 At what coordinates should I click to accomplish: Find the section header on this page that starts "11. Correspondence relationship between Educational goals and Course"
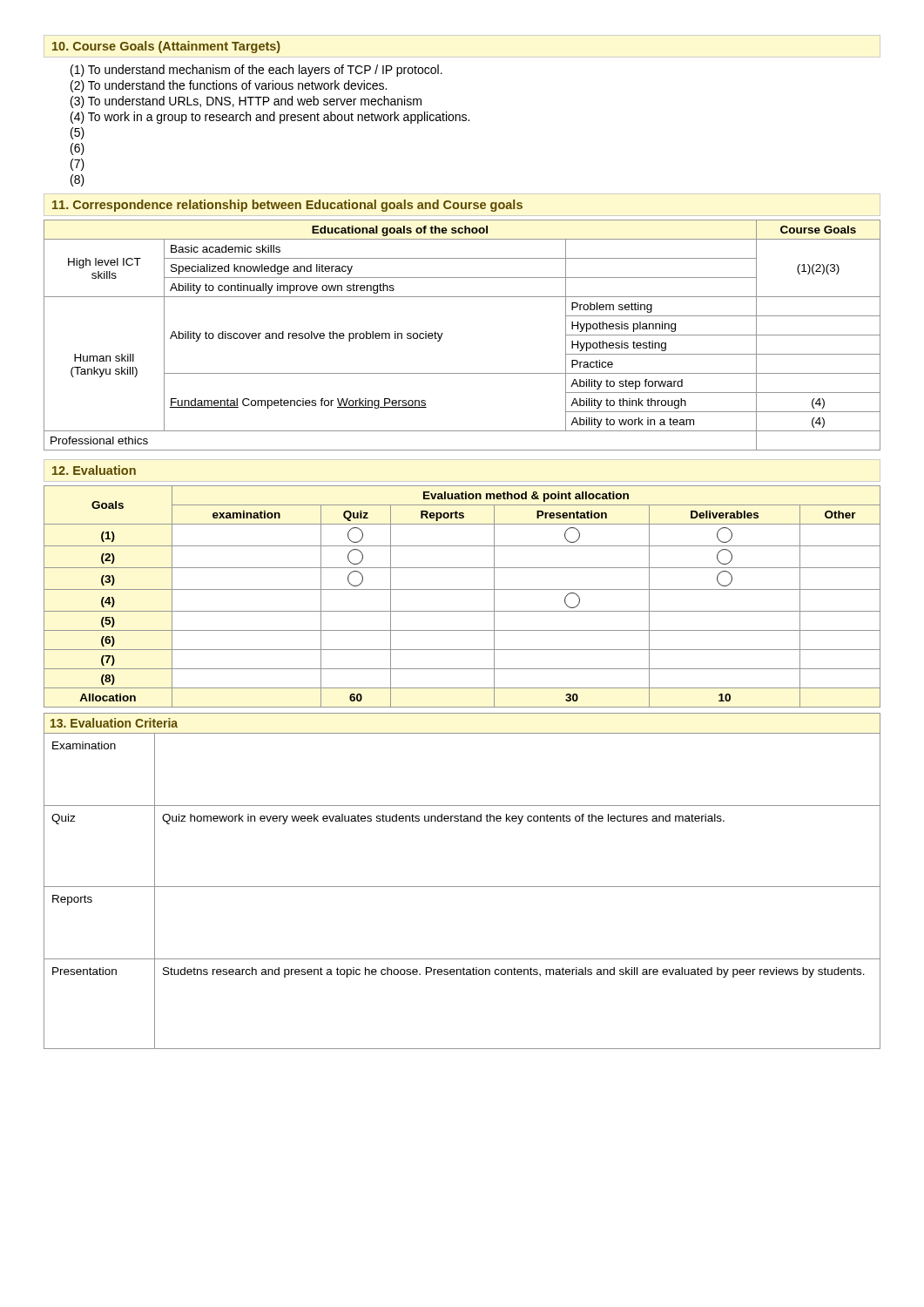287,205
